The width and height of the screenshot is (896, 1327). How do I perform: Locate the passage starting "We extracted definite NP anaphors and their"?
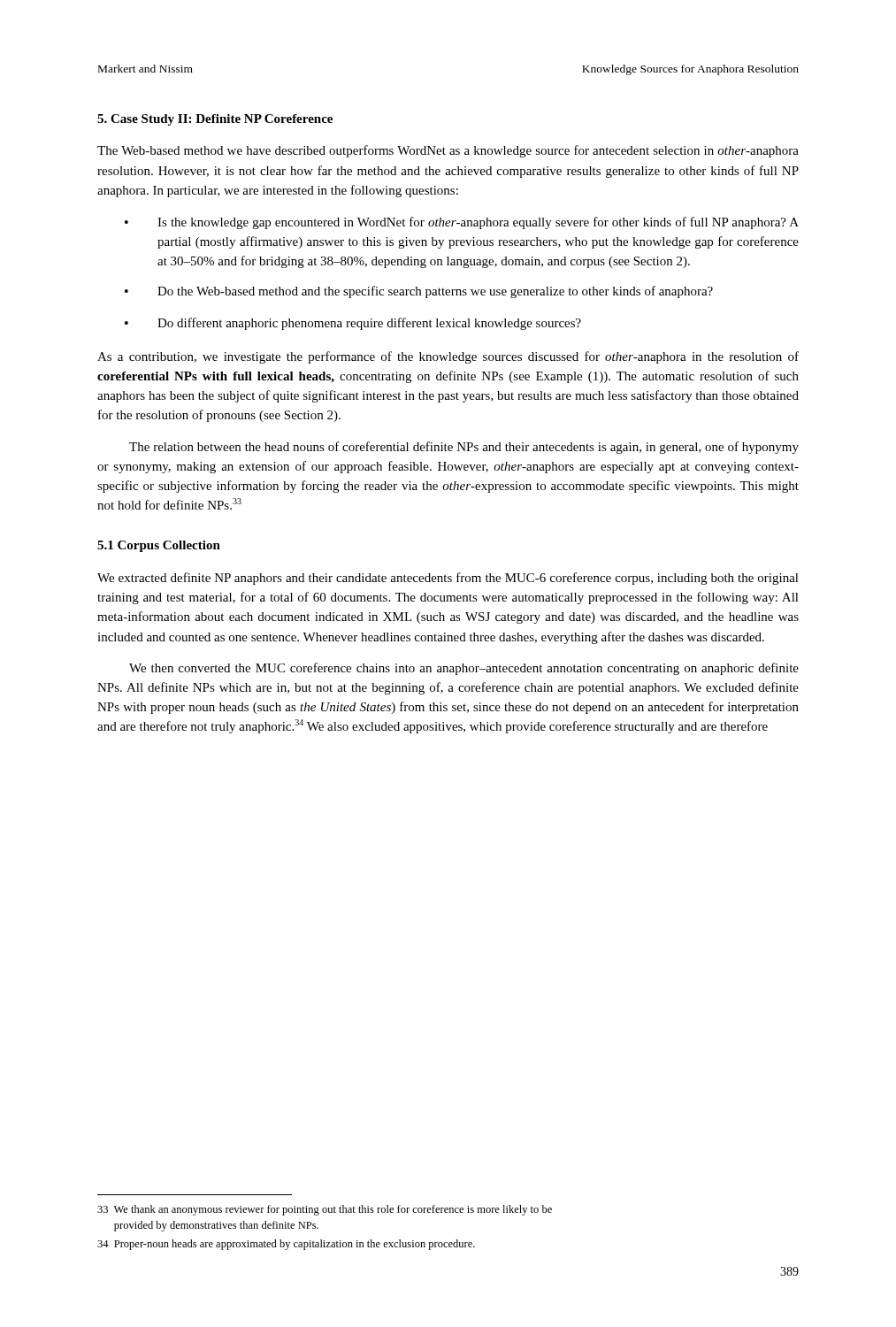coord(448,607)
